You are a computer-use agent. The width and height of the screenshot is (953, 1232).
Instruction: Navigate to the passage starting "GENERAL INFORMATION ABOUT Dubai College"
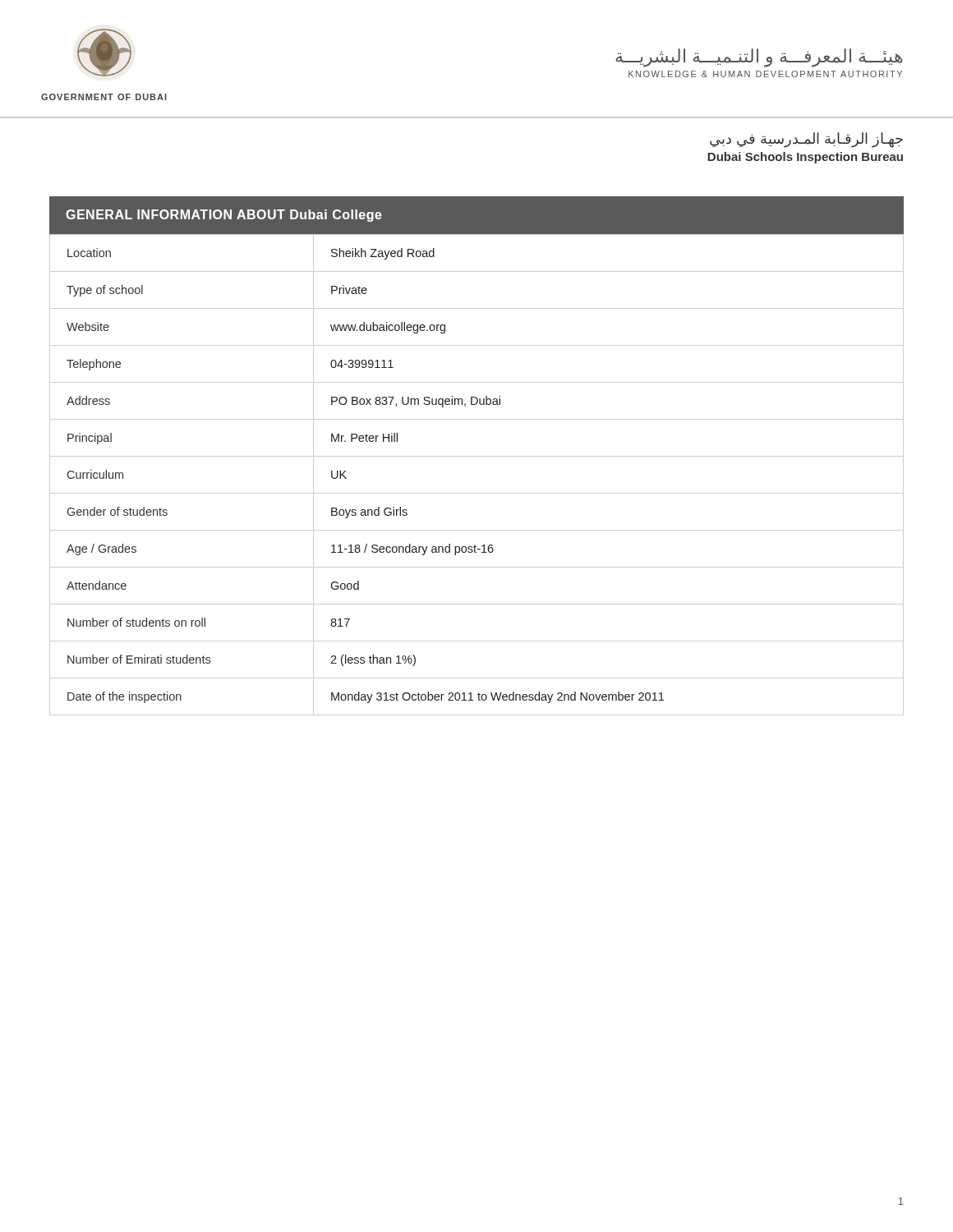pyautogui.click(x=224, y=215)
